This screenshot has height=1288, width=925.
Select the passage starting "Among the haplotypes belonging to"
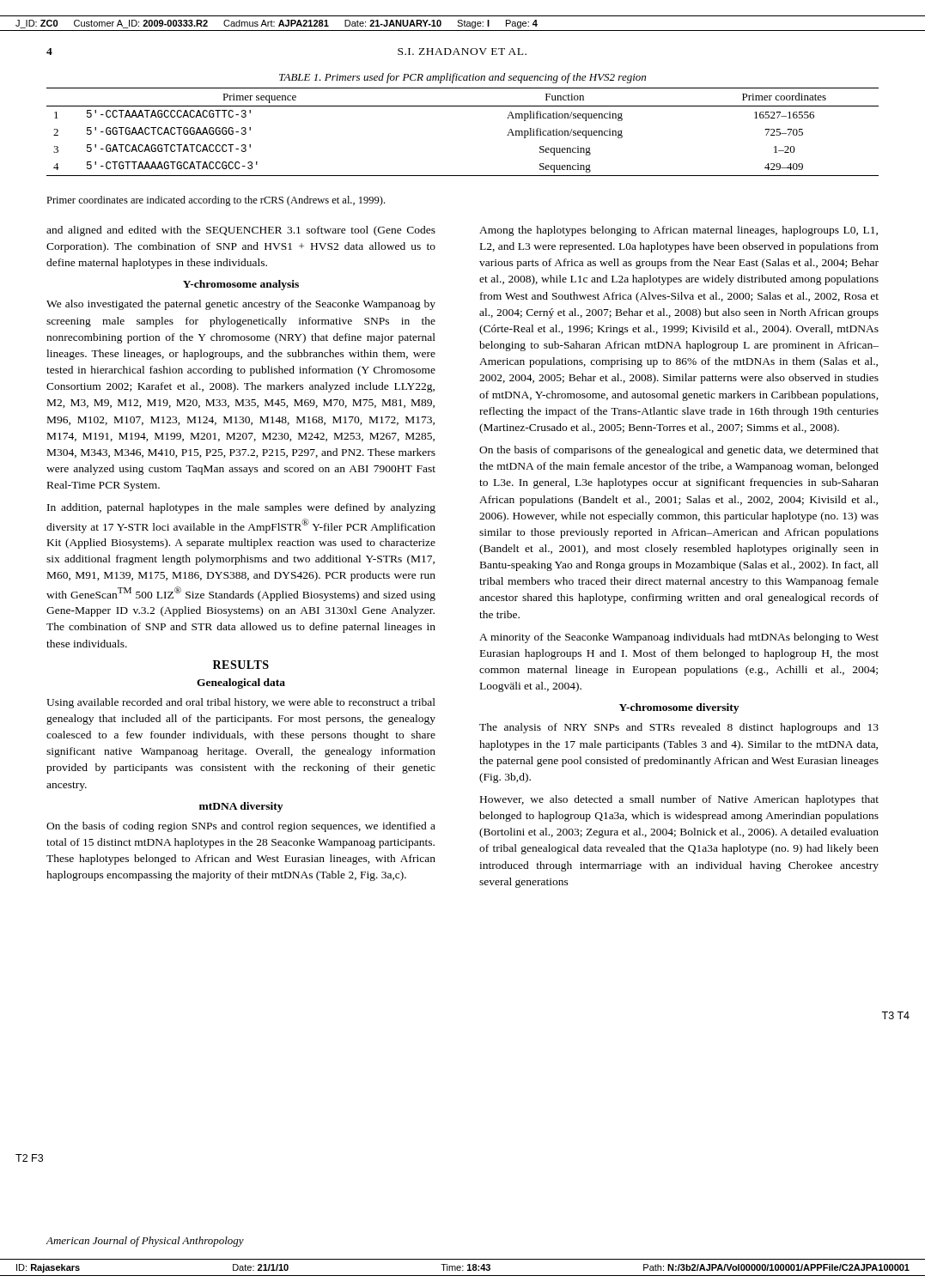point(679,328)
